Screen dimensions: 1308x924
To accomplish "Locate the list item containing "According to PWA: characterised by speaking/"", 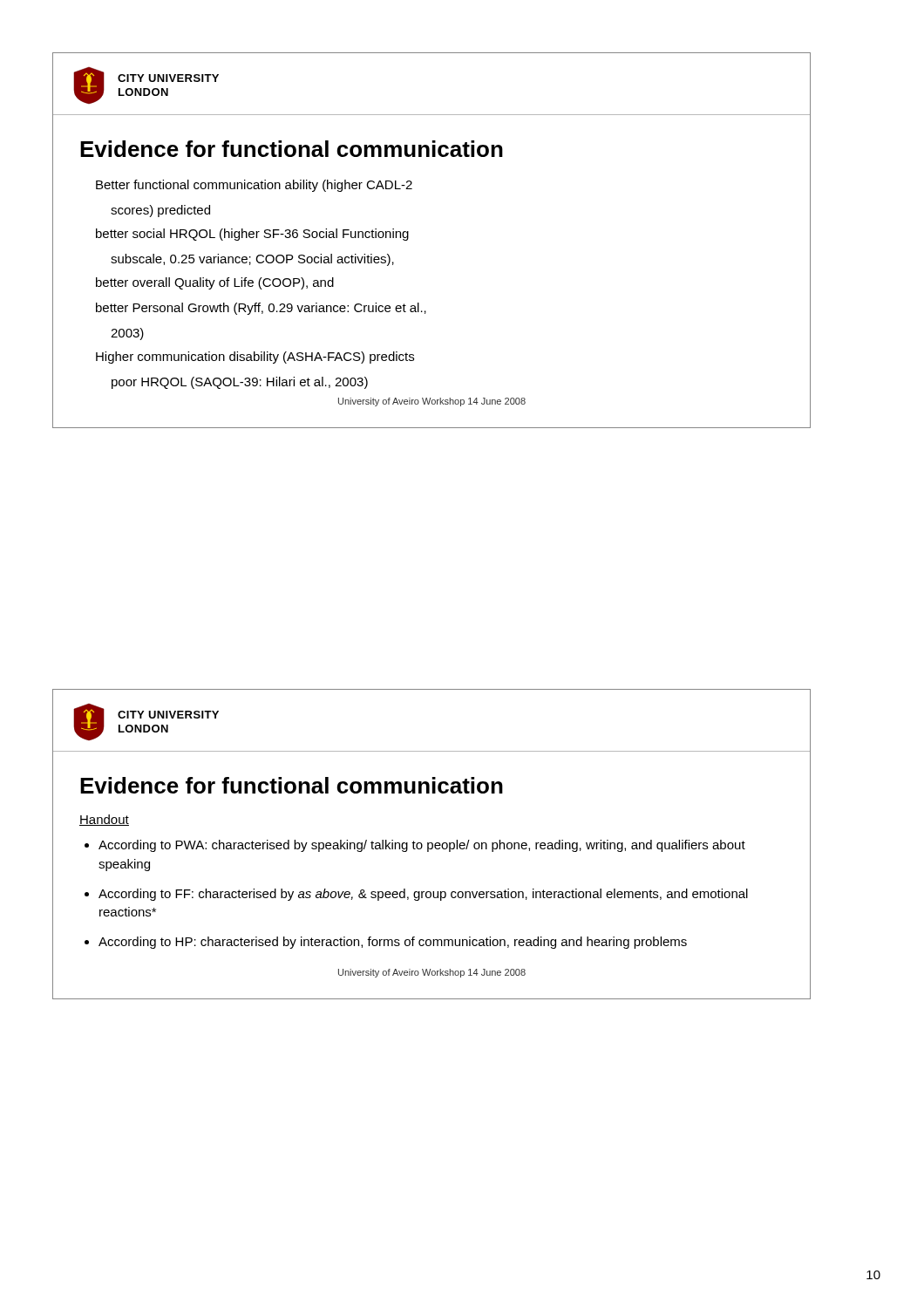I will (x=422, y=854).
